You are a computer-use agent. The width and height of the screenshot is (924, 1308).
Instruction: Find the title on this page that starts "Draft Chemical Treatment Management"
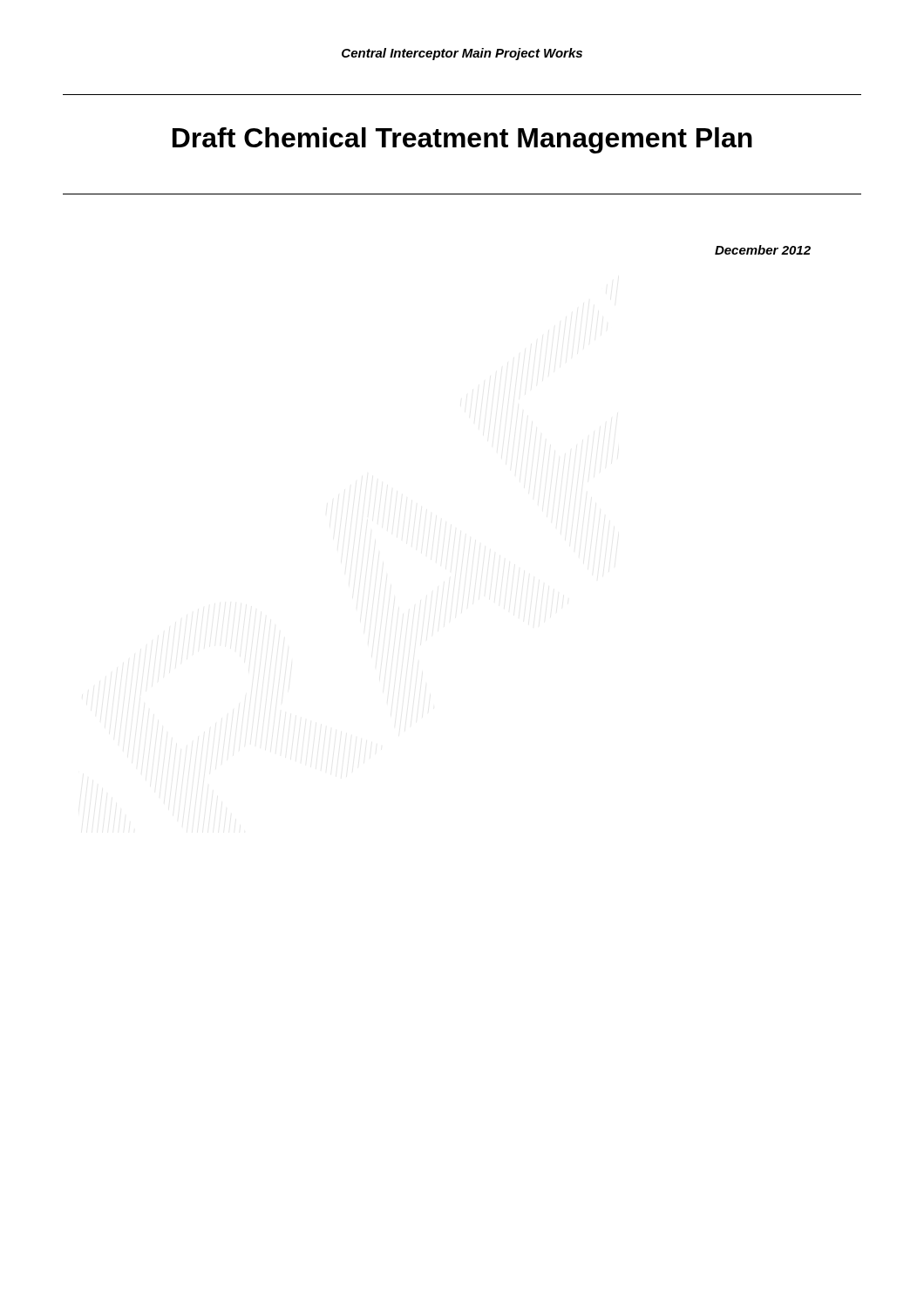tap(462, 139)
